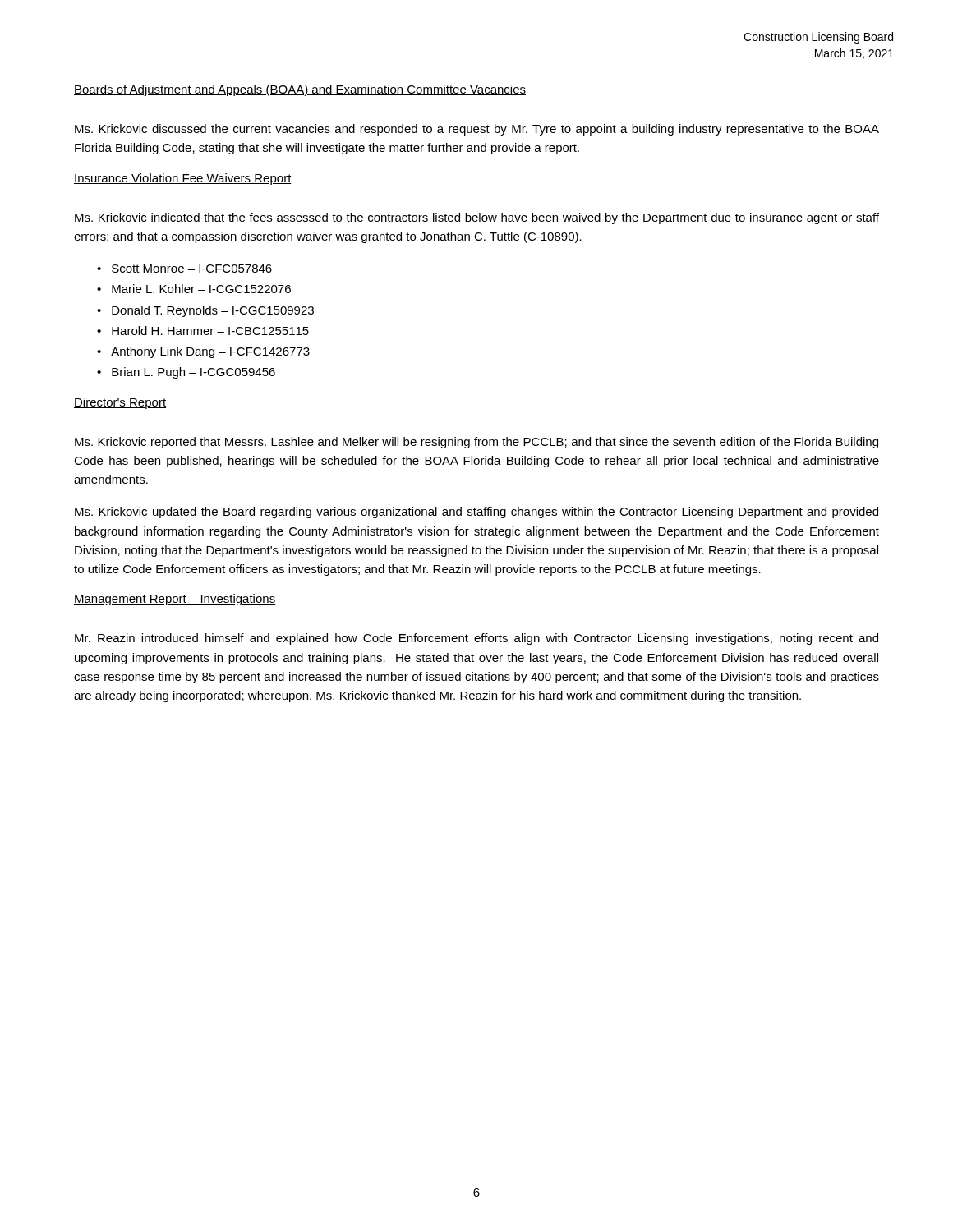Navigate to the text starting "Ms. Krickovic updated the Board regarding various organizational"
The width and height of the screenshot is (953, 1232).
click(x=476, y=540)
